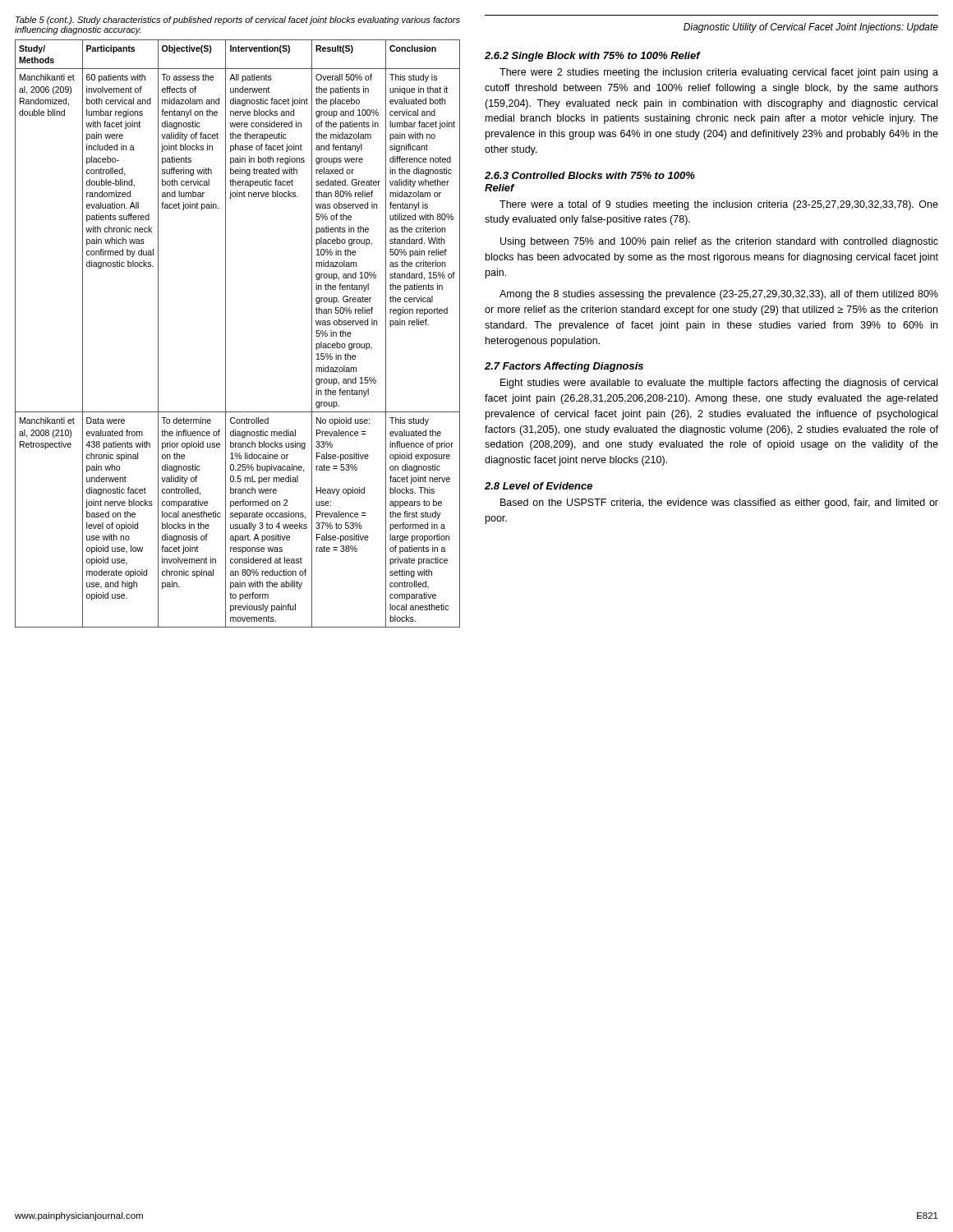This screenshot has height=1232, width=953.
Task: Click on the section header with the text "2.7 Factors Affecting"
Action: (x=564, y=366)
